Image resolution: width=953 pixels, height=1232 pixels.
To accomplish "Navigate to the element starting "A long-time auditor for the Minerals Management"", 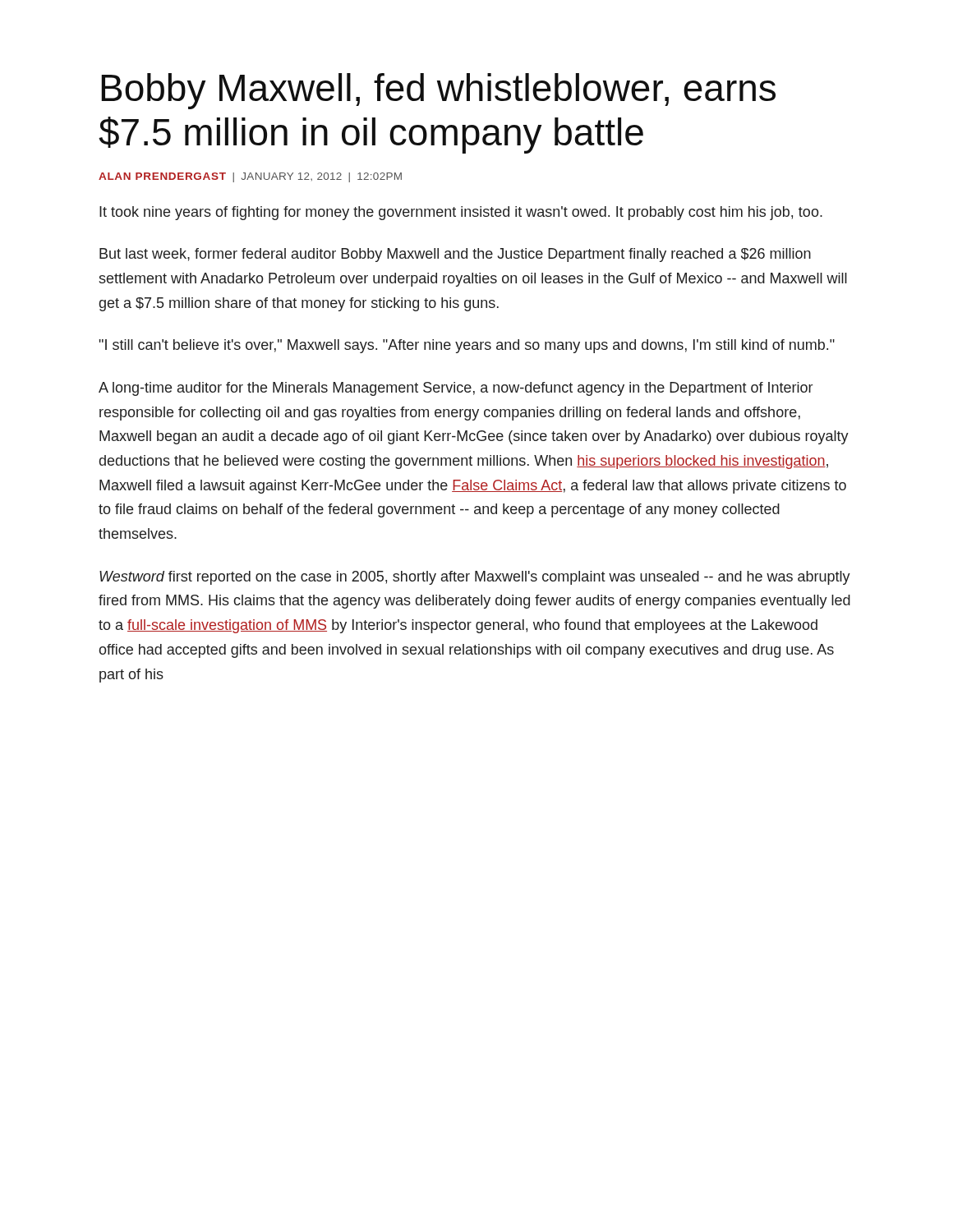I will pos(473,461).
